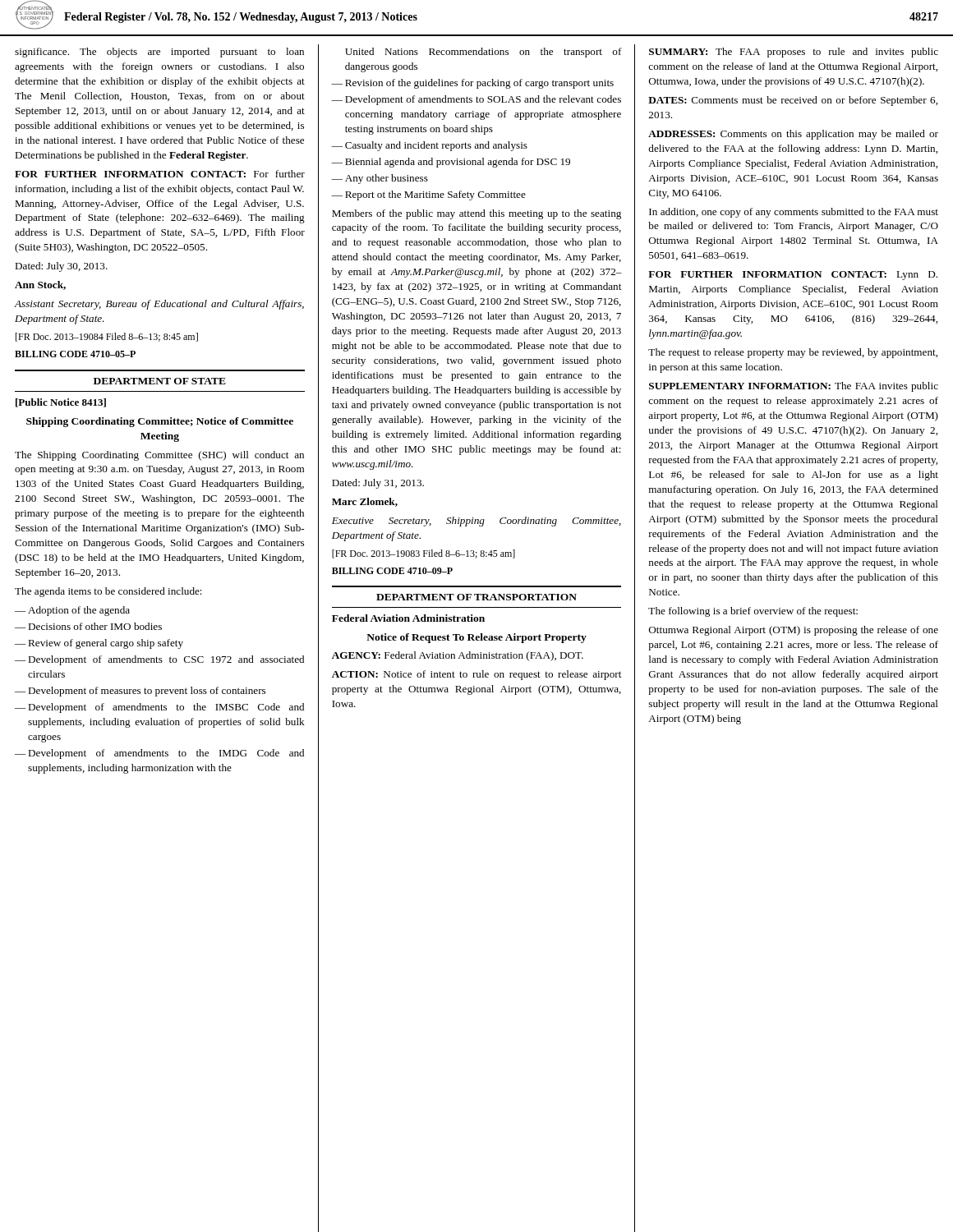
Task: Navigate to the text starting "The agenda items to be considered include:"
Action: click(160, 591)
